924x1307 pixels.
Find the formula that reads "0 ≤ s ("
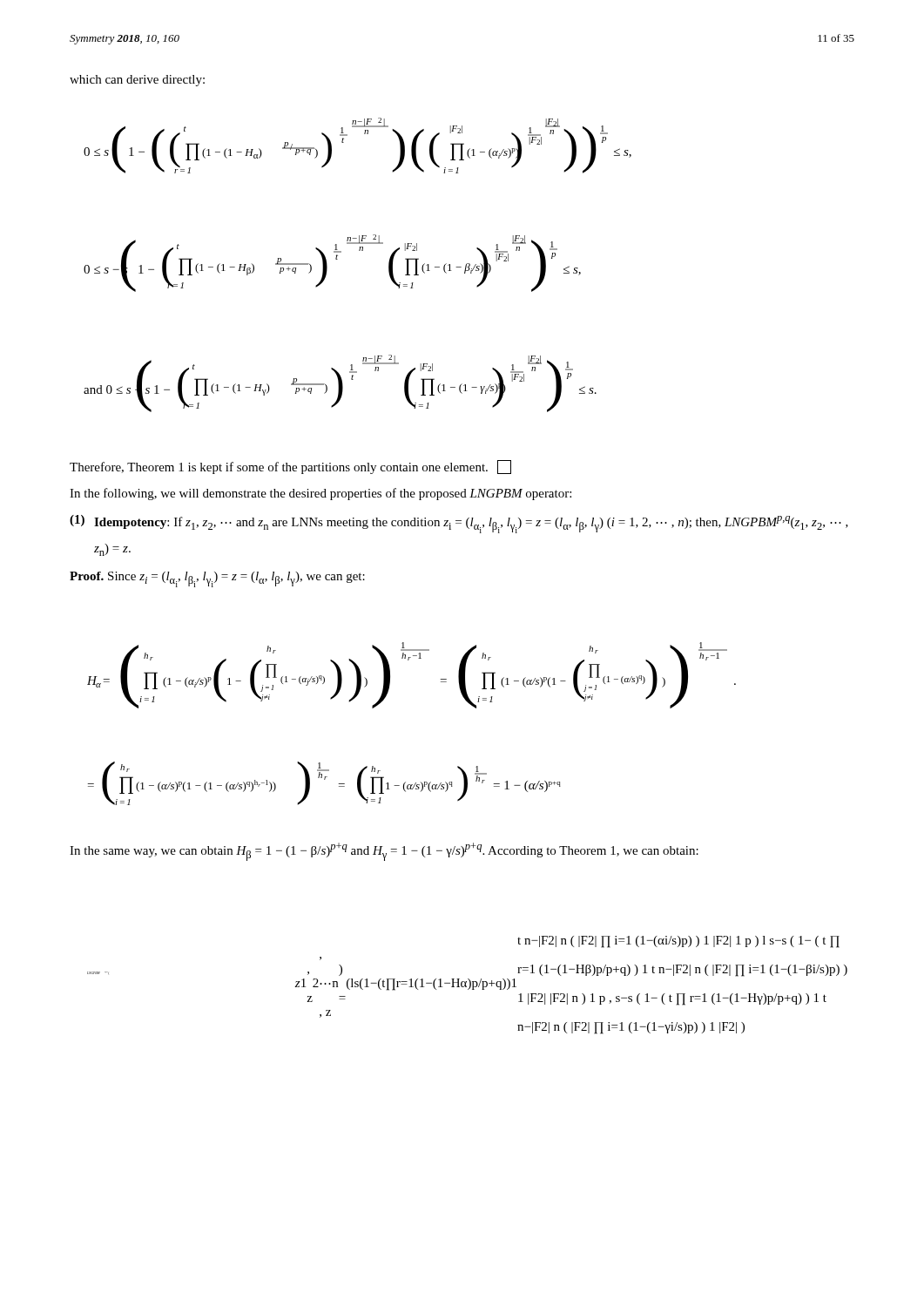coord(462,153)
